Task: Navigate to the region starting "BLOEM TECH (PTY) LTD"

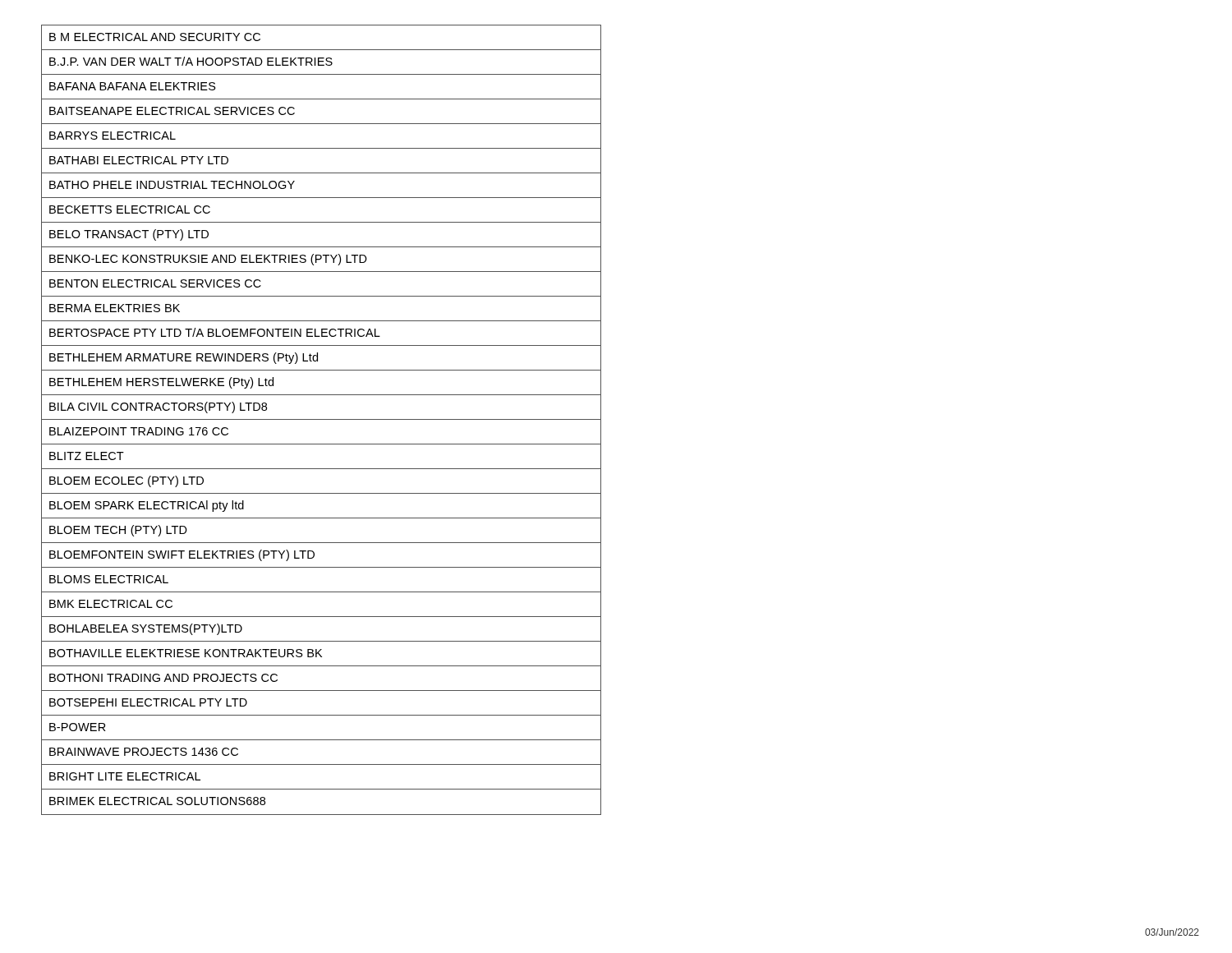Action: [x=118, y=530]
